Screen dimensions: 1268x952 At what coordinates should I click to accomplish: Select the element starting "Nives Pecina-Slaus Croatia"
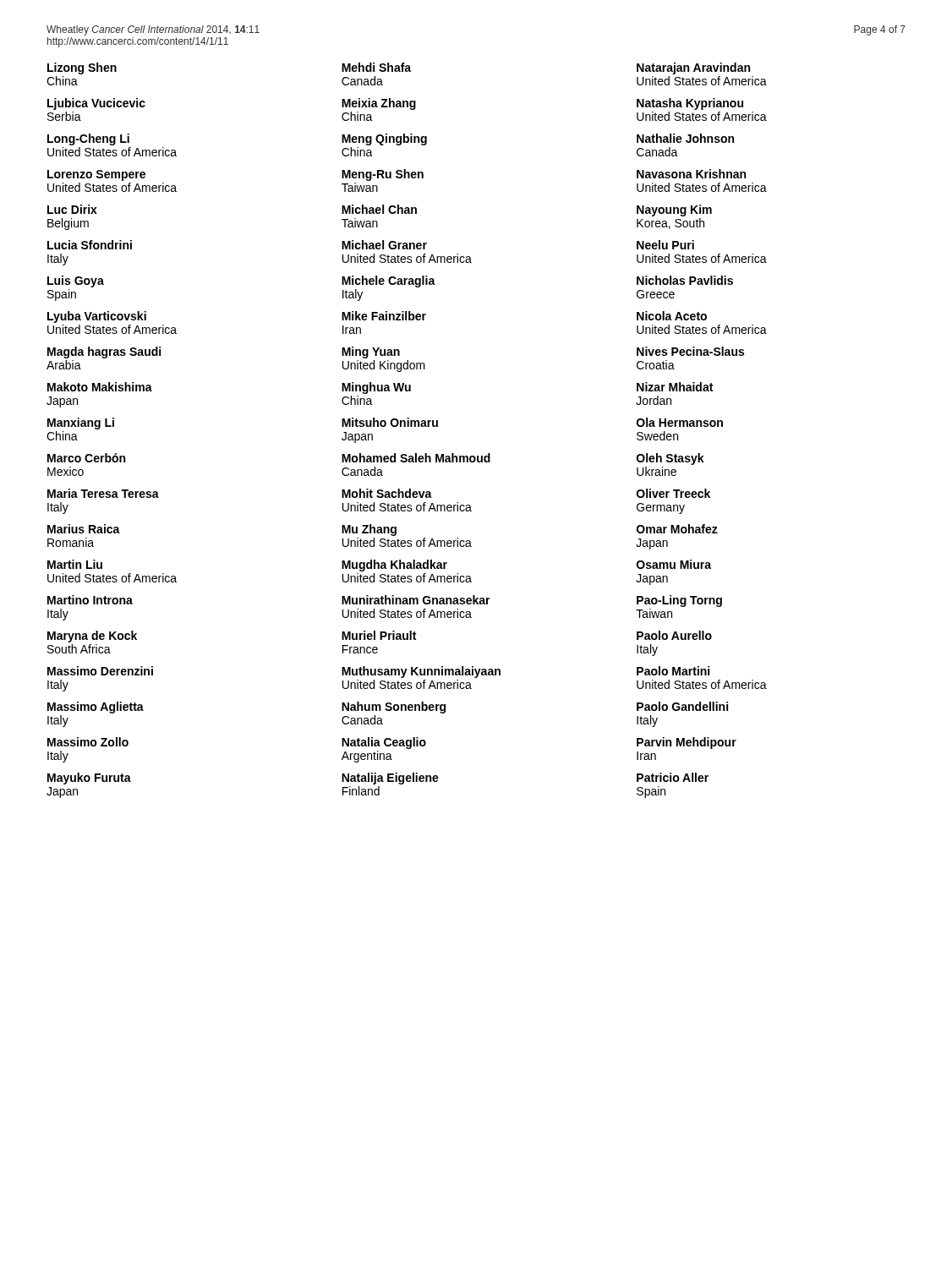click(x=690, y=351)
